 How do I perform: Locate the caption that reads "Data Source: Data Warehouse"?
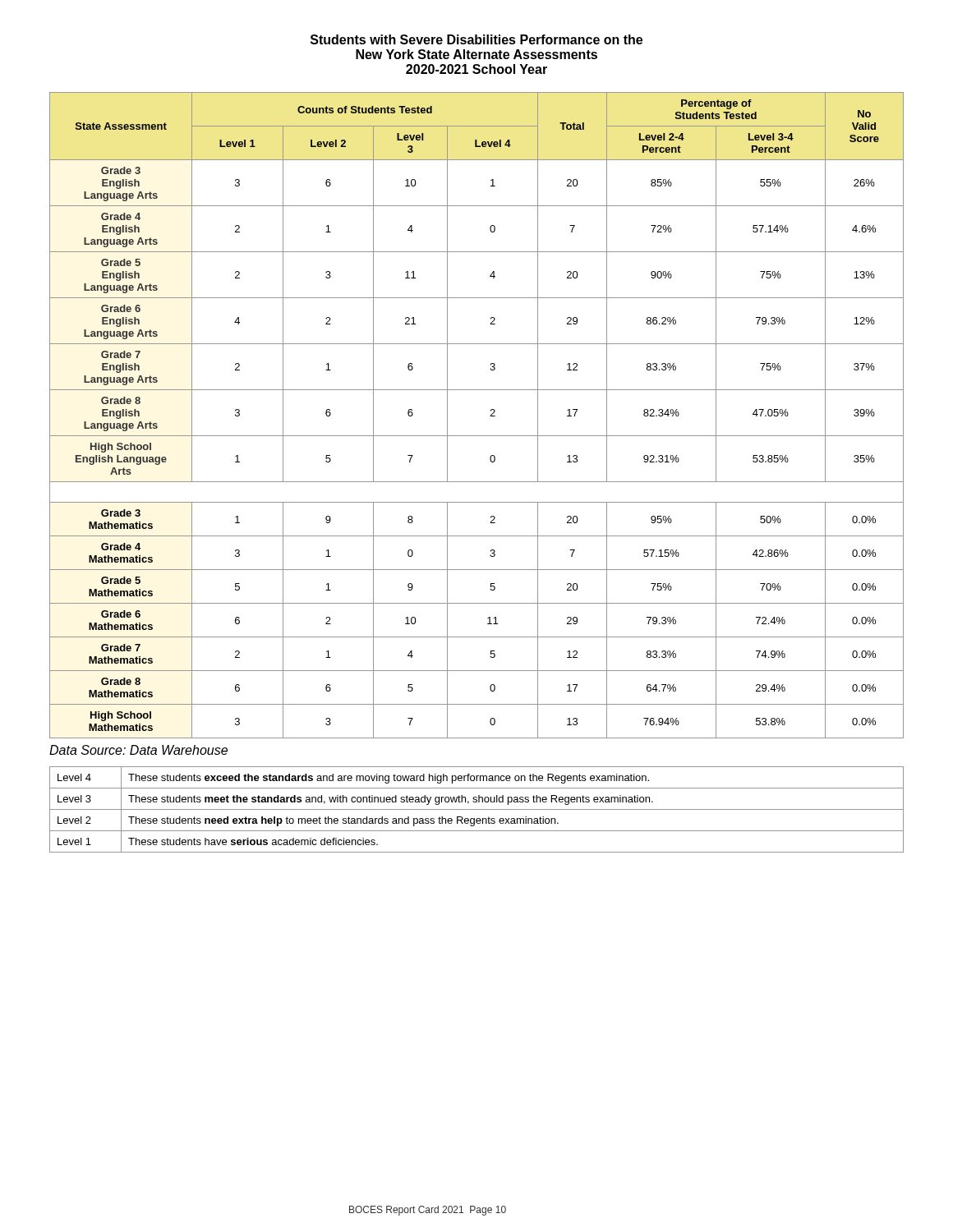[139, 750]
